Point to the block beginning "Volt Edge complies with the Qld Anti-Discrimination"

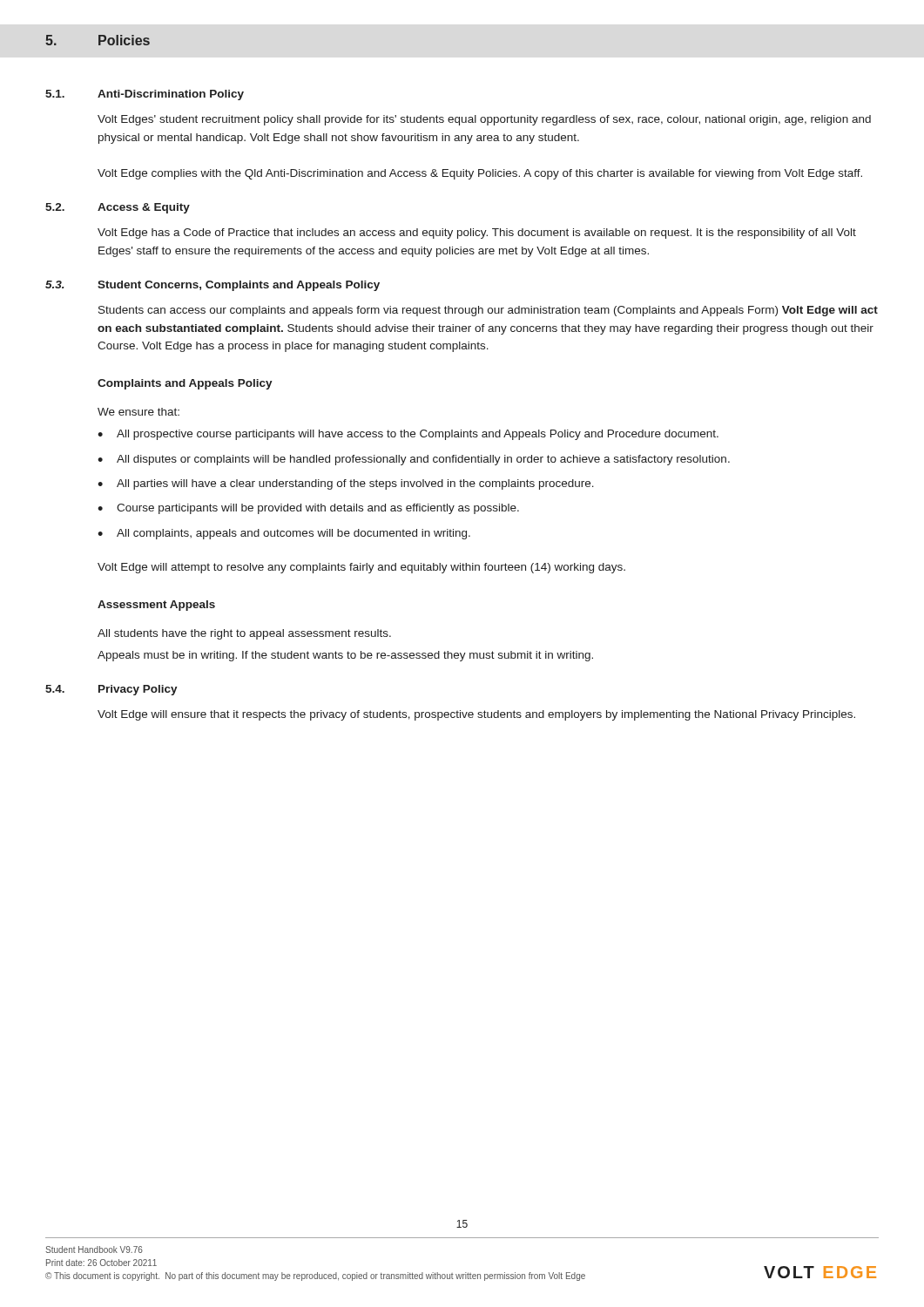[488, 174]
